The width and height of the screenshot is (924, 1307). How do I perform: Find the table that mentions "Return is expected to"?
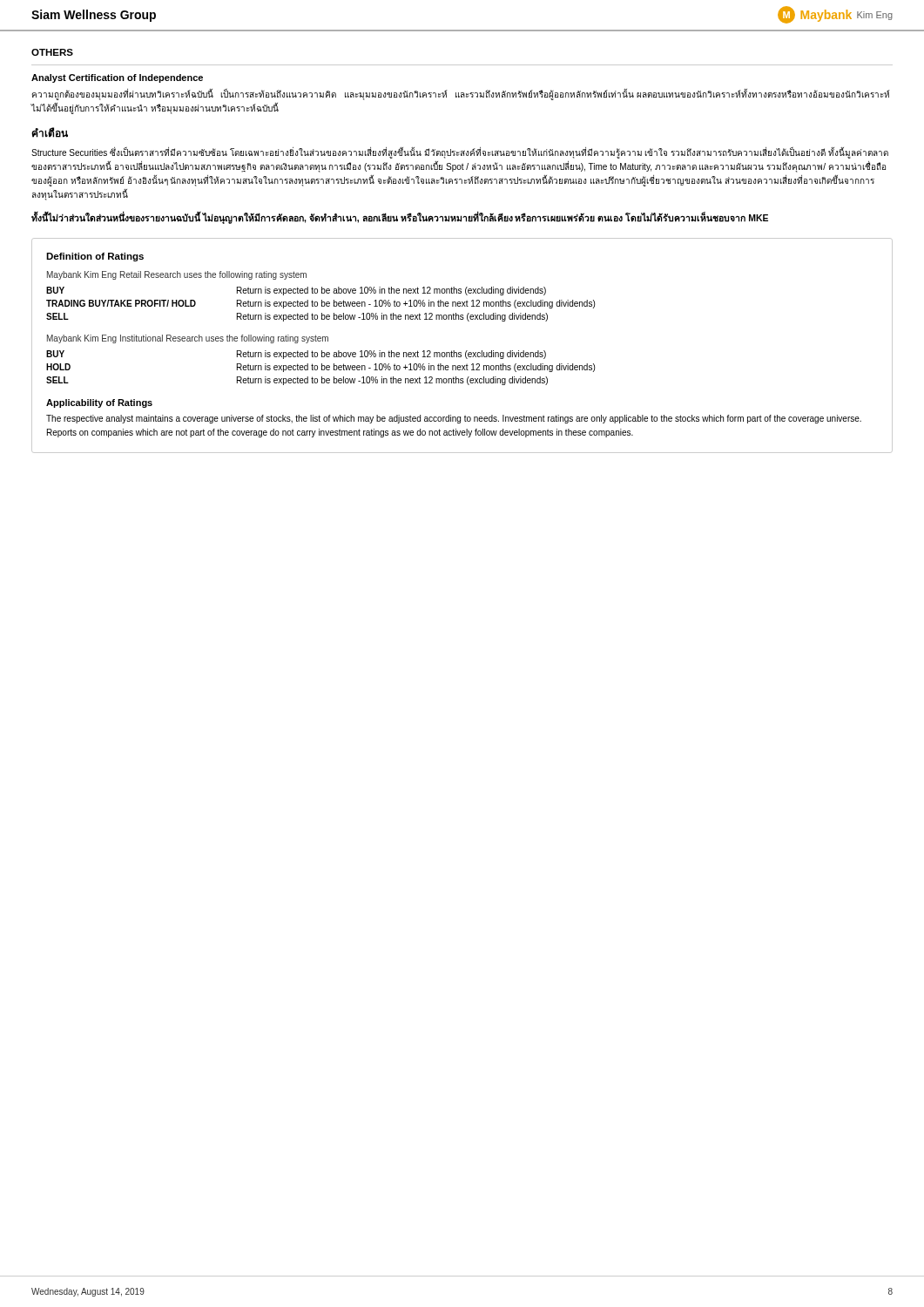pos(462,345)
